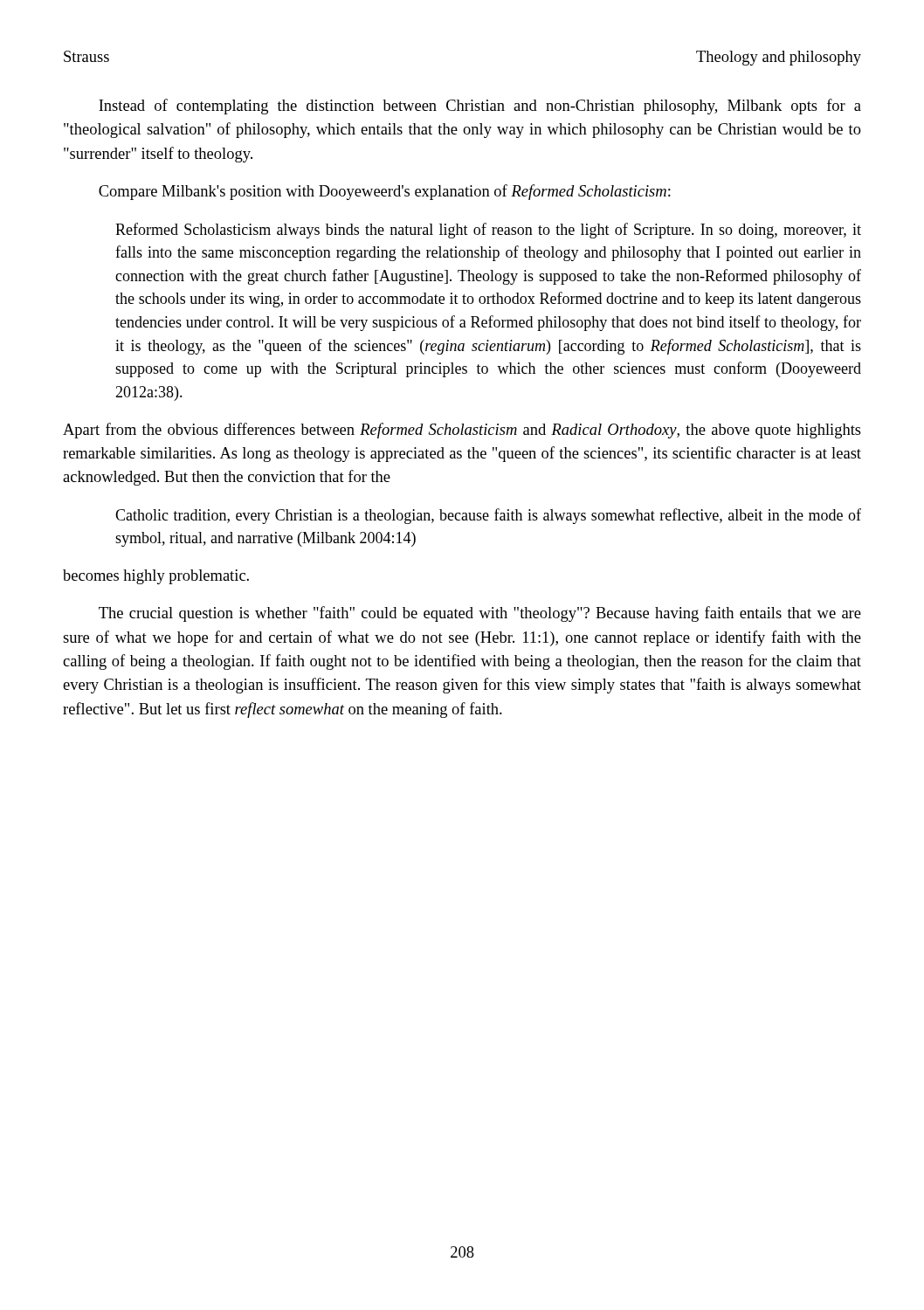
Task: Locate the block of text that opens with "The crucial question is whether "faith" could"
Action: 462,662
